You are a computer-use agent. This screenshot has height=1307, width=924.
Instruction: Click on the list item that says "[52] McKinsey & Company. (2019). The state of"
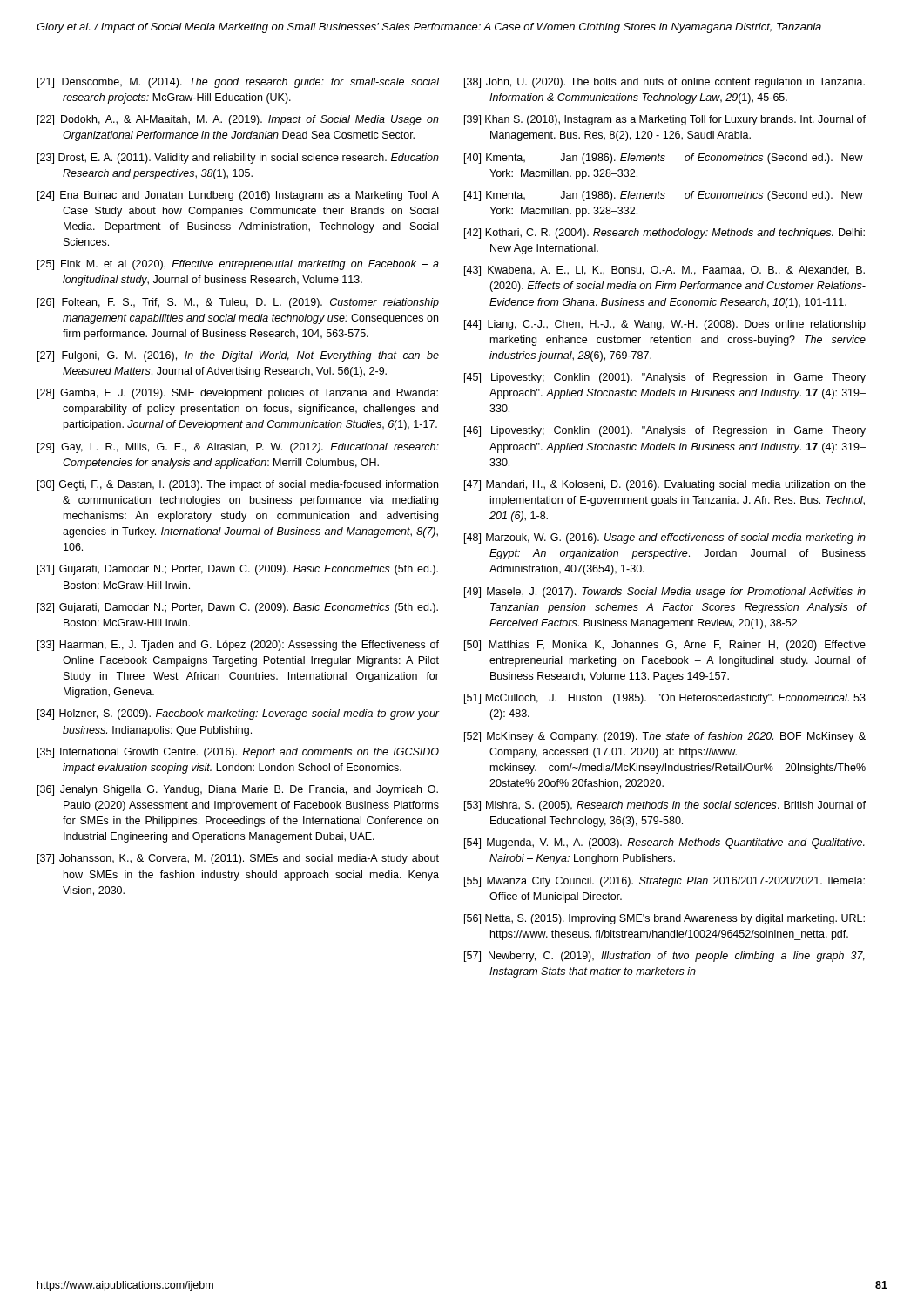[x=664, y=759]
